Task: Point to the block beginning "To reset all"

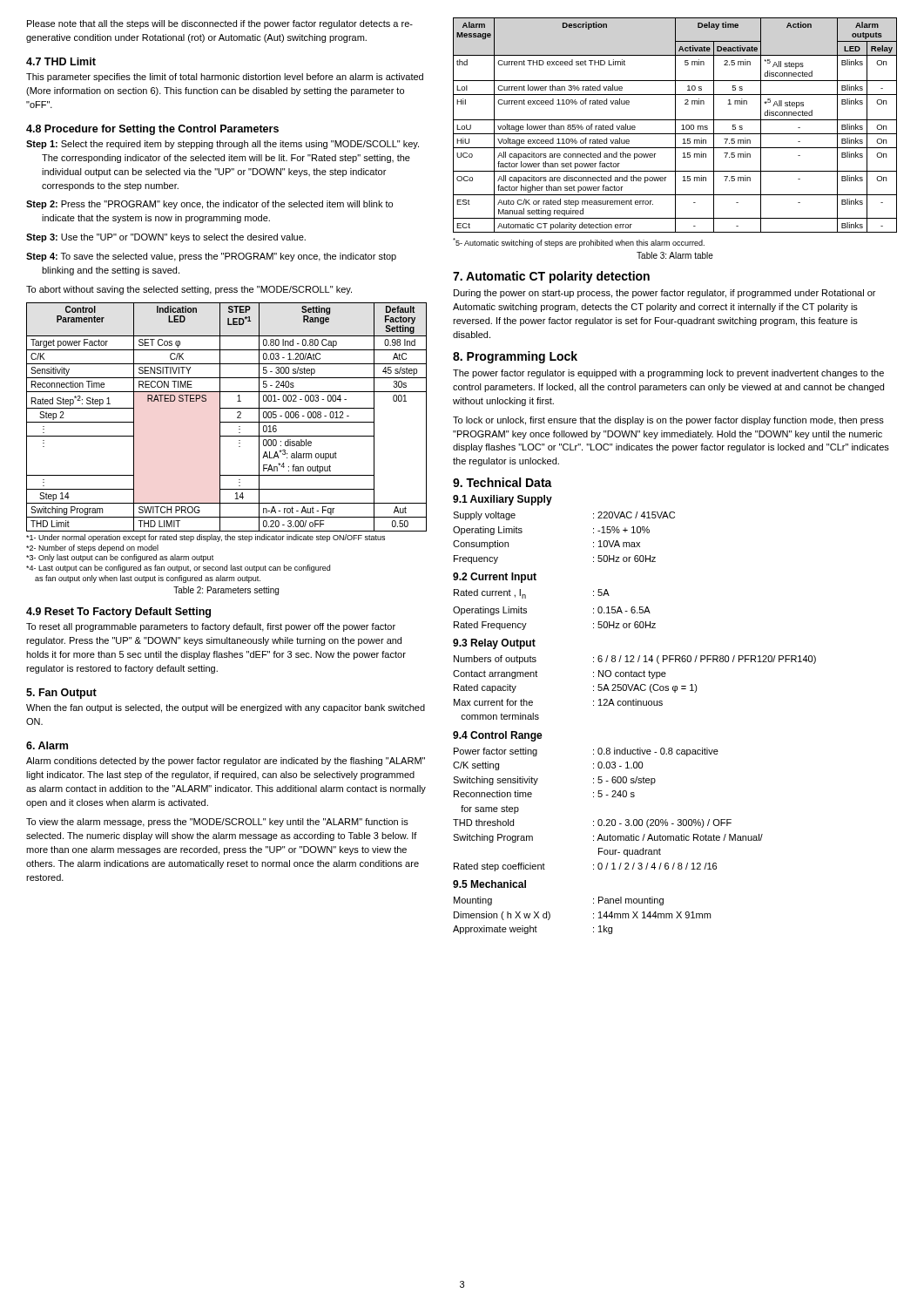Action: pyautogui.click(x=216, y=648)
